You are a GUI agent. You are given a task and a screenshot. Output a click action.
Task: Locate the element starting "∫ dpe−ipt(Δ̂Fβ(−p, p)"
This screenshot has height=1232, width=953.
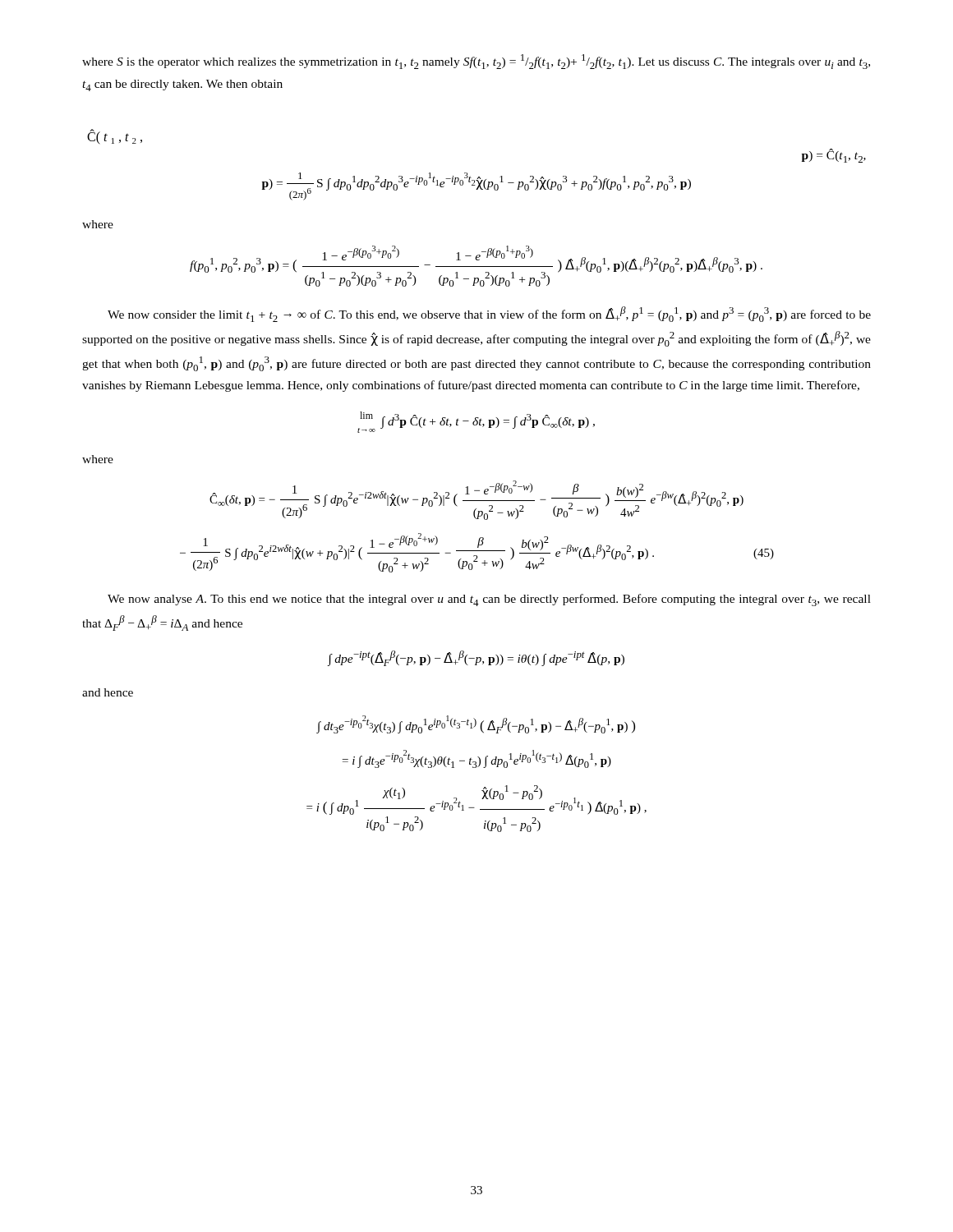476,659
